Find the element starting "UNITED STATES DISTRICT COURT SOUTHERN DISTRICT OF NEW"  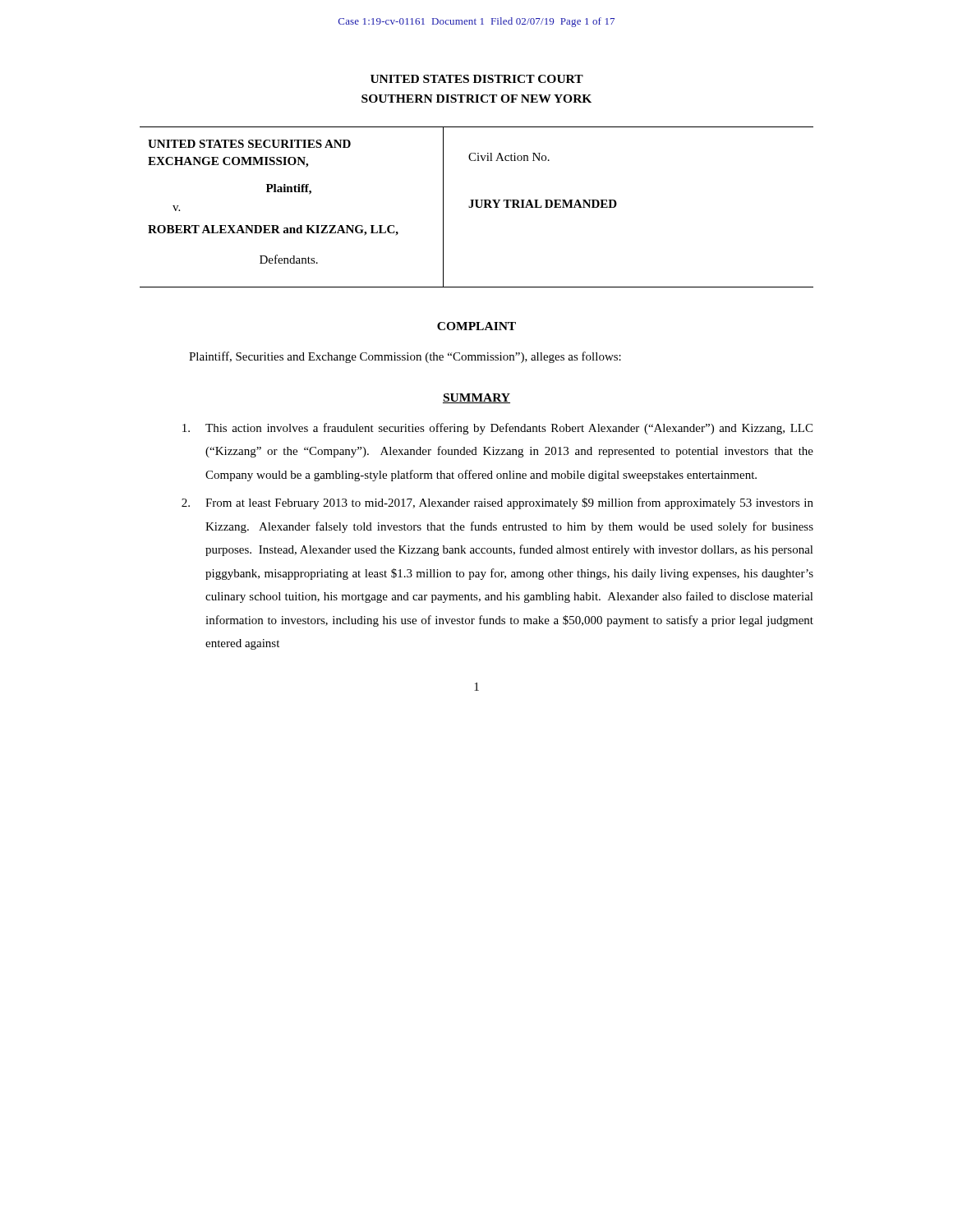476,88
